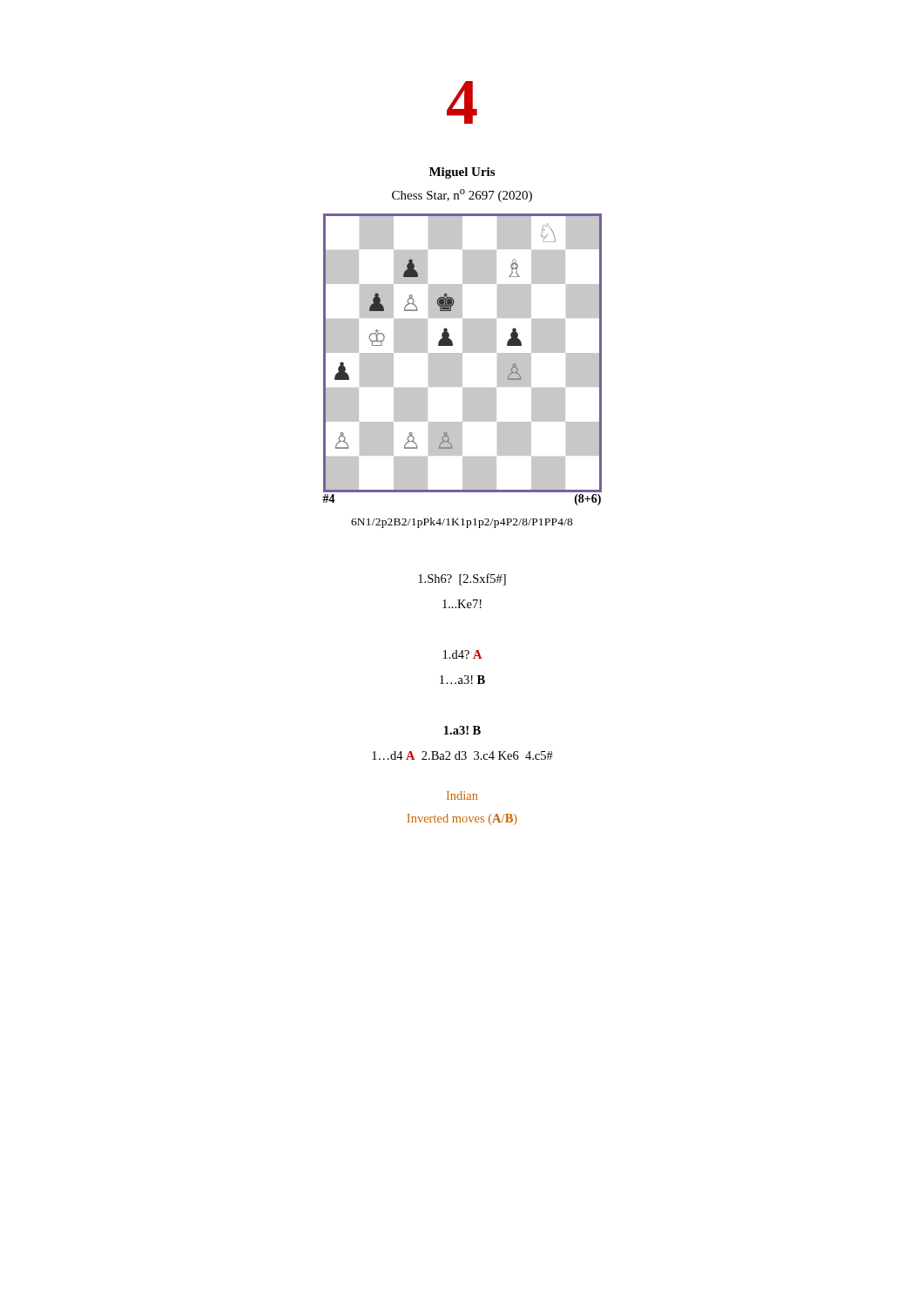The image size is (924, 1307).
Task: Click on the passage starting "Sh6? [2.Sxf5#] 1...Ke7! 1.d4?"
Action: pos(462,667)
